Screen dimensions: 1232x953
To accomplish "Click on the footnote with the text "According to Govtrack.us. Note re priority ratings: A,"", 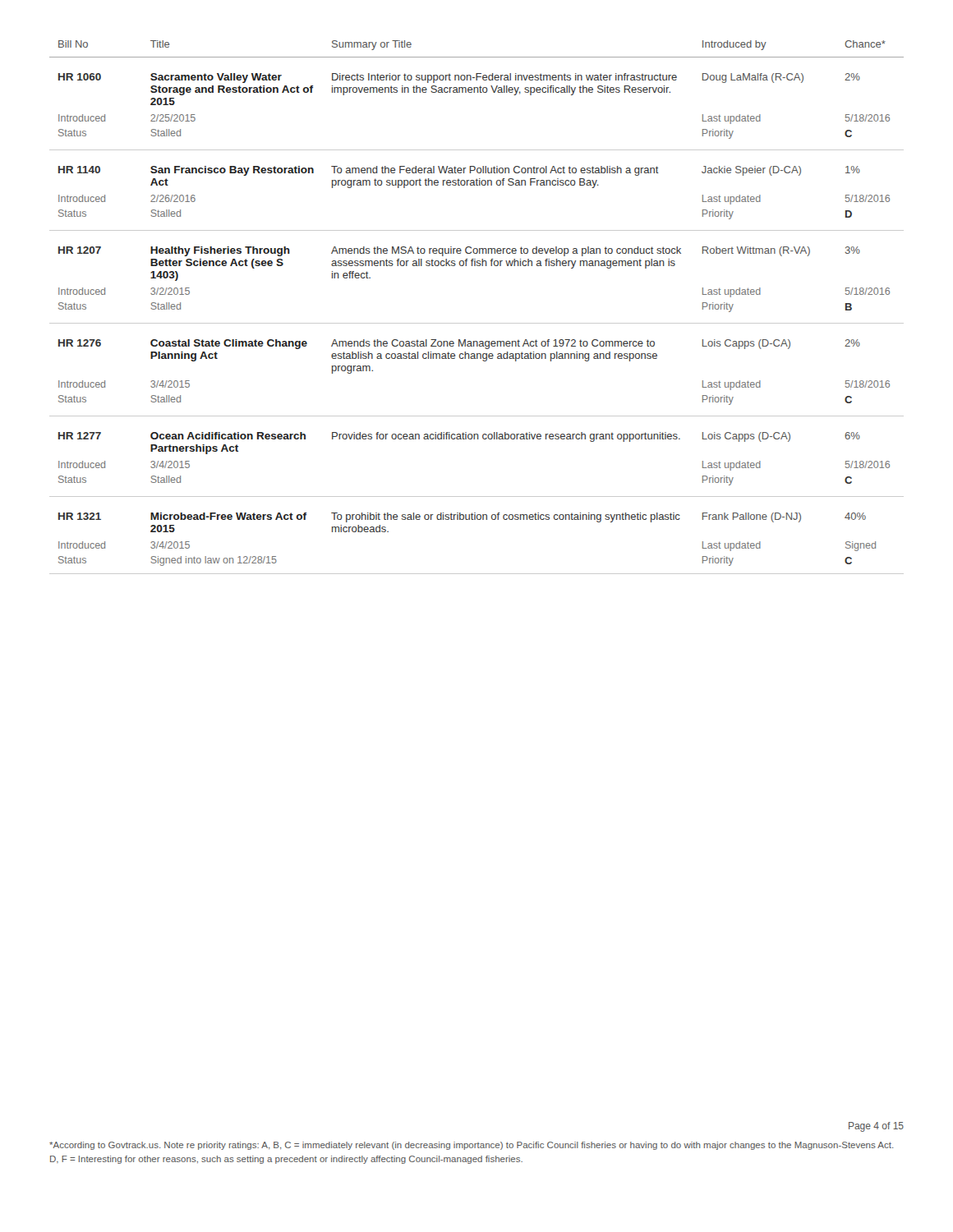I will (x=472, y=1152).
